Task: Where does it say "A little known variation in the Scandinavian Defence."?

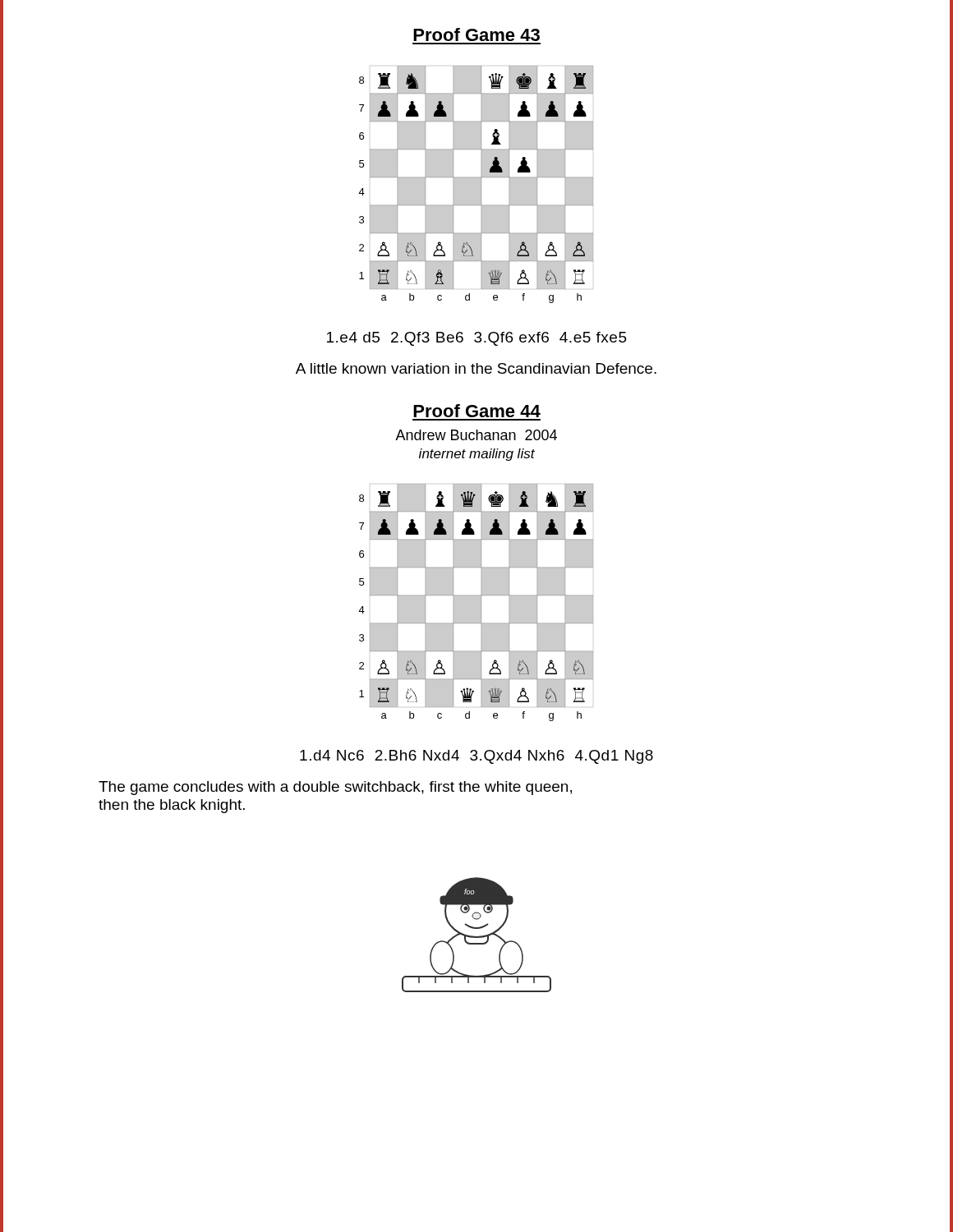Action: (476, 368)
